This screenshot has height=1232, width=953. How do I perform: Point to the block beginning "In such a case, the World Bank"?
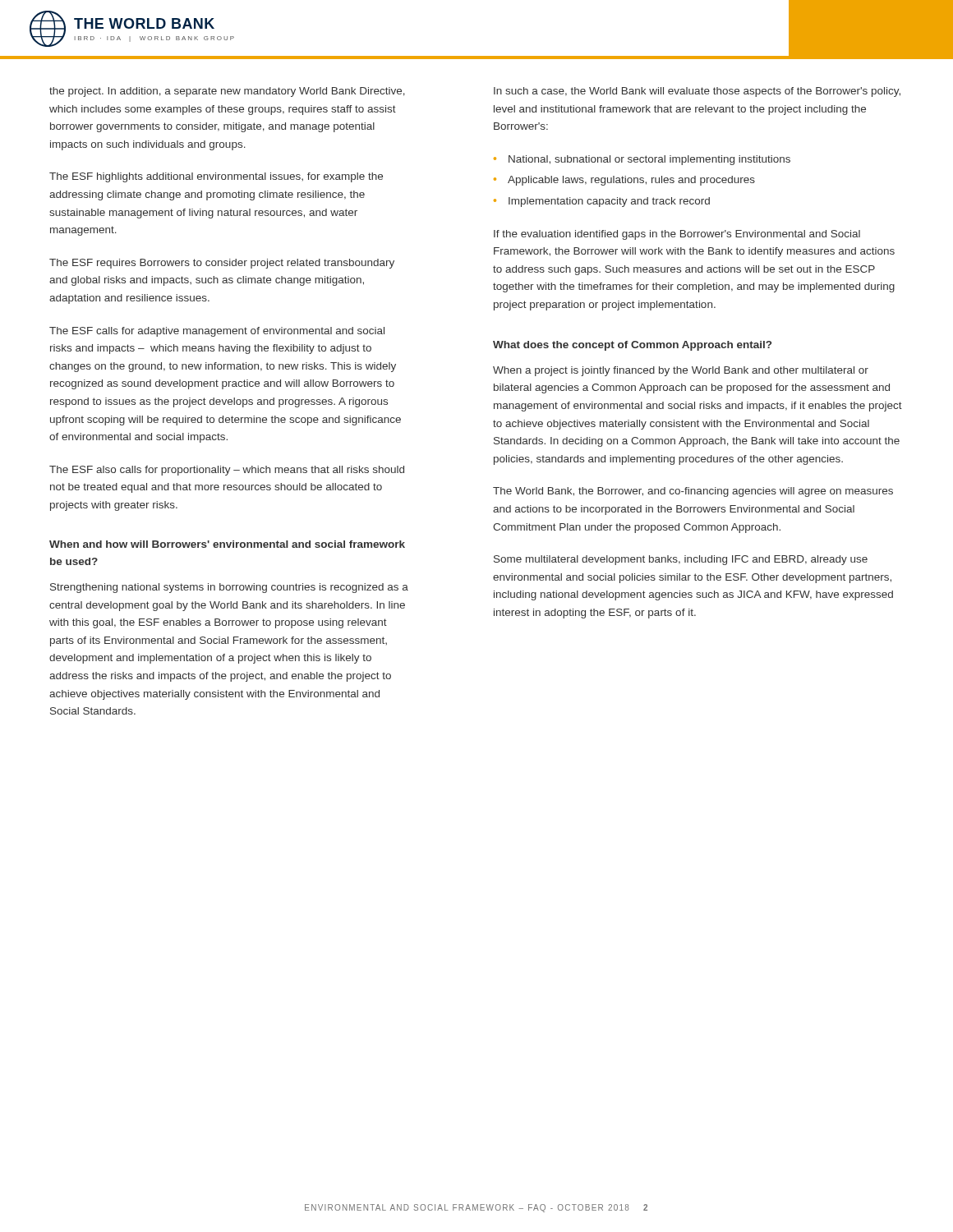[x=697, y=109]
